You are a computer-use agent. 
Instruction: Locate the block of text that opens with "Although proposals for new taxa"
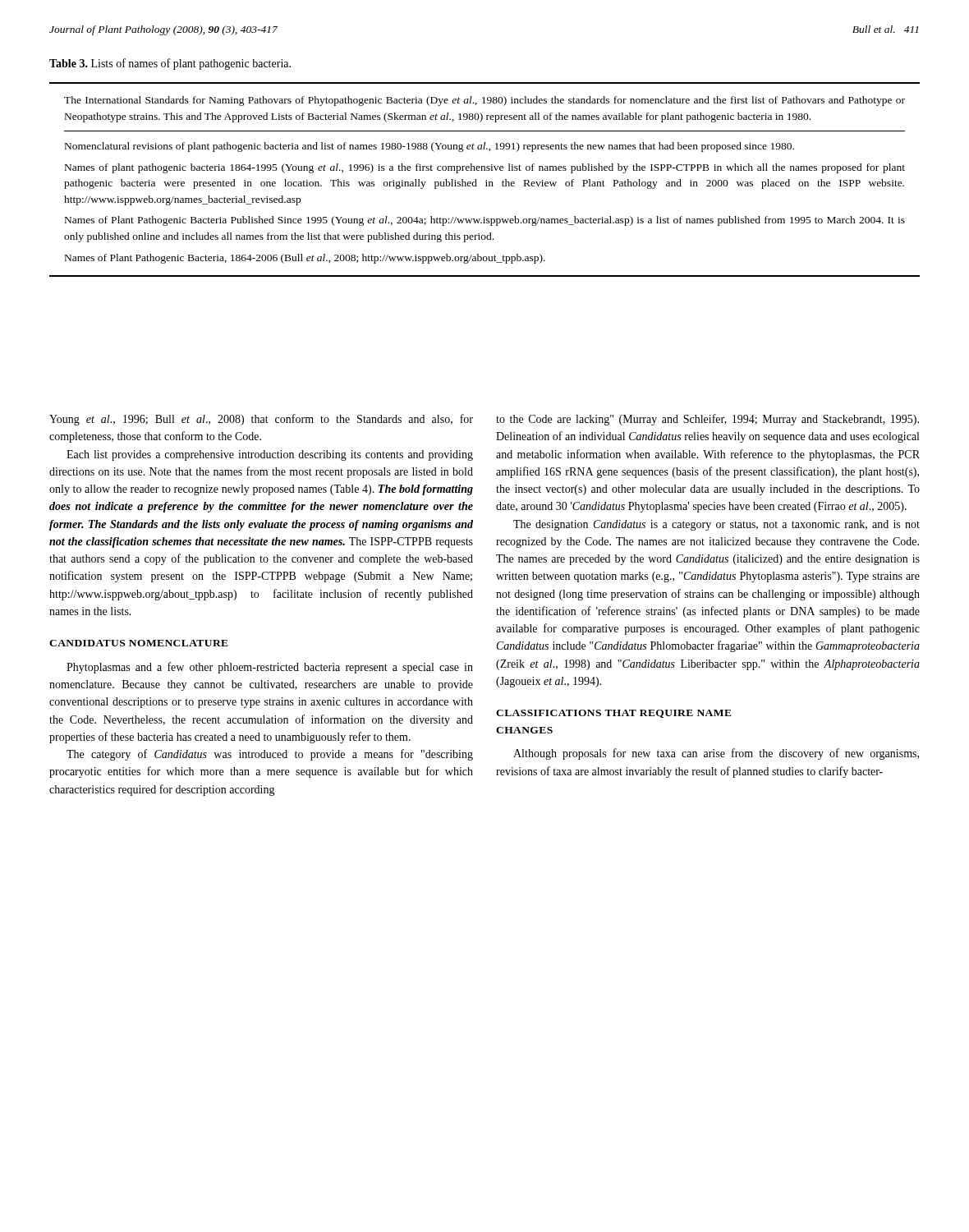(708, 763)
